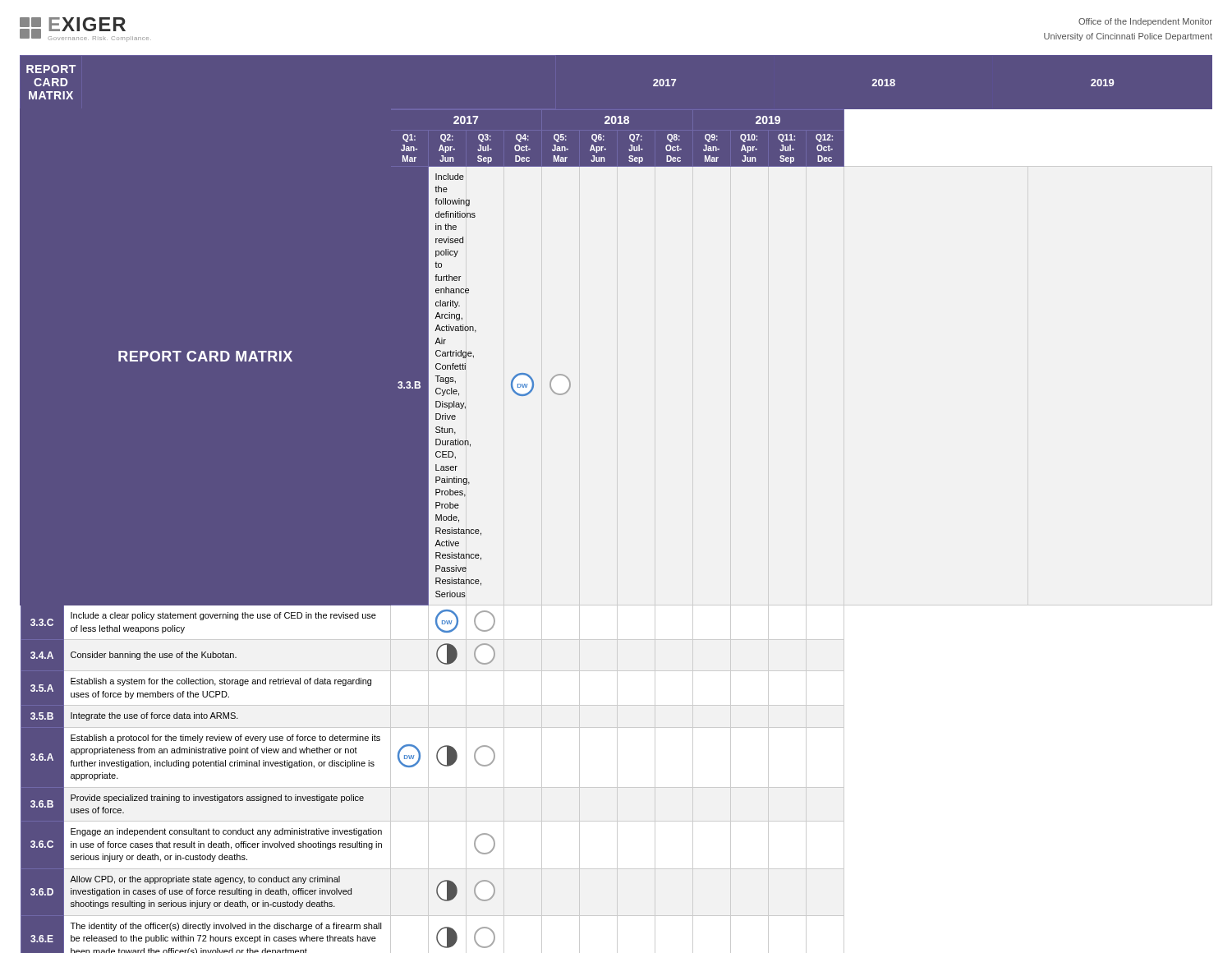
Task: Select the logo
Action: 86,28
